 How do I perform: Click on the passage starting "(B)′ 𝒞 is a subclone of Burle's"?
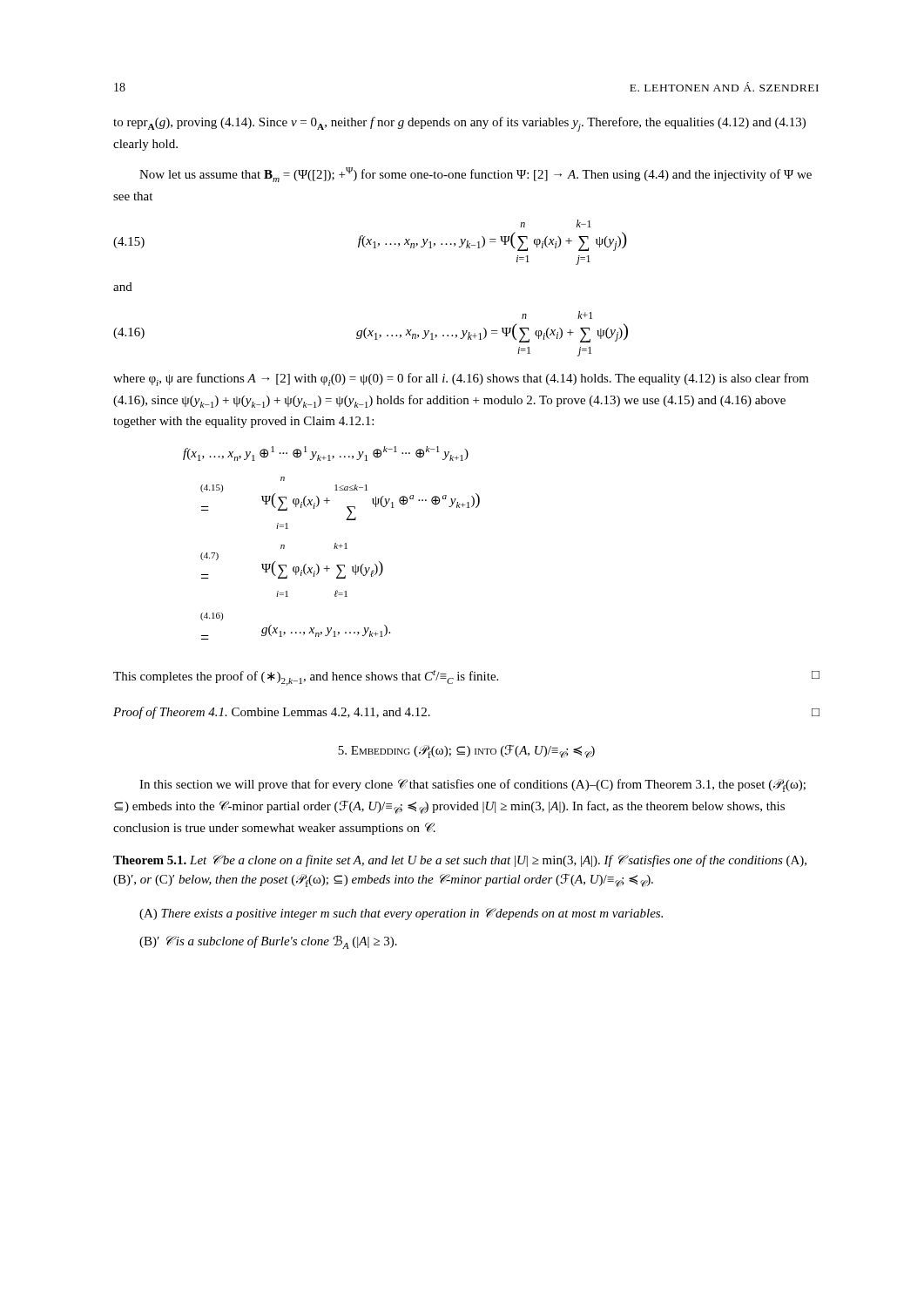point(268,942)
